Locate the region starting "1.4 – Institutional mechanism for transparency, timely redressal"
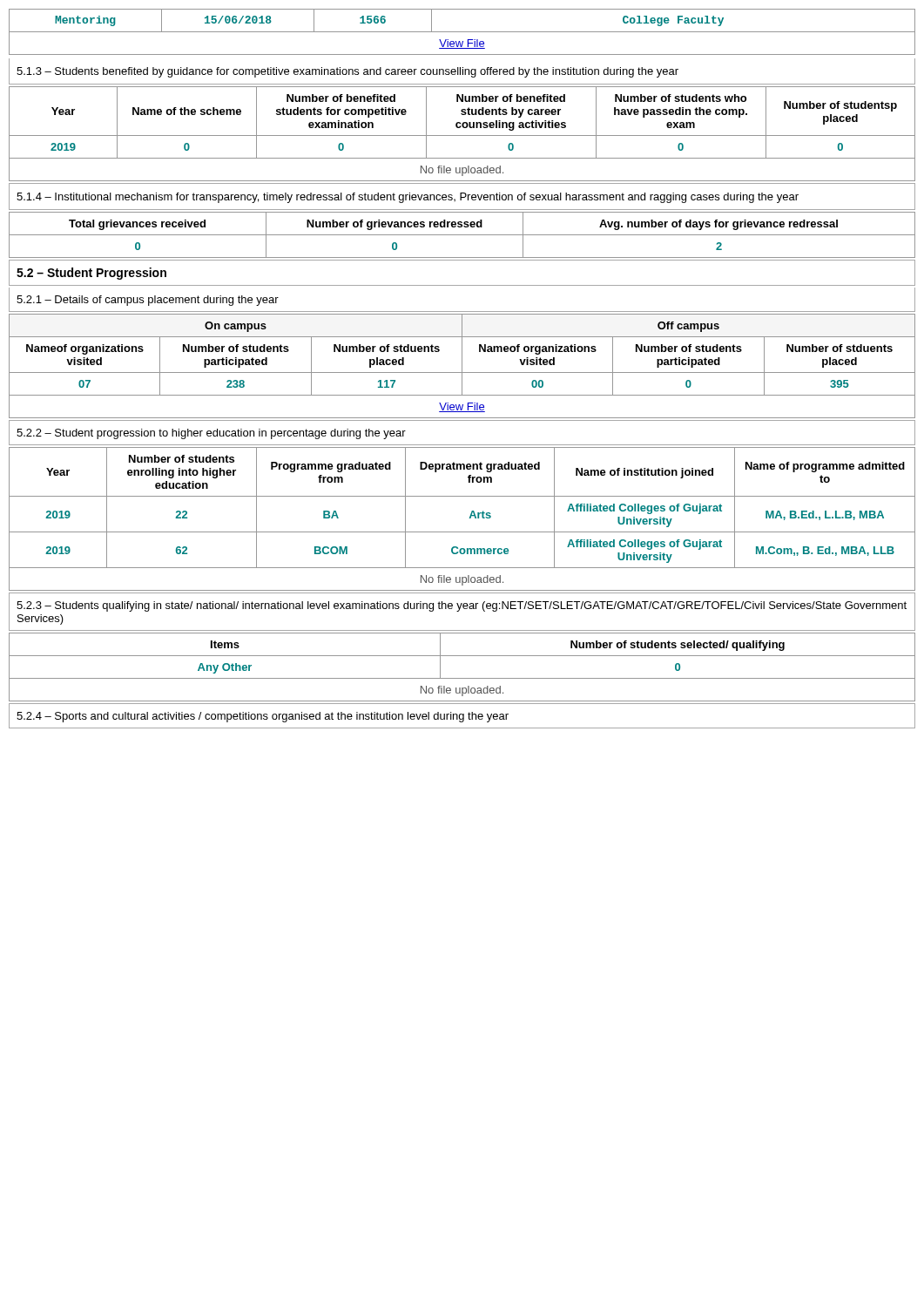 pyautogui.click(x=408, y=196)
